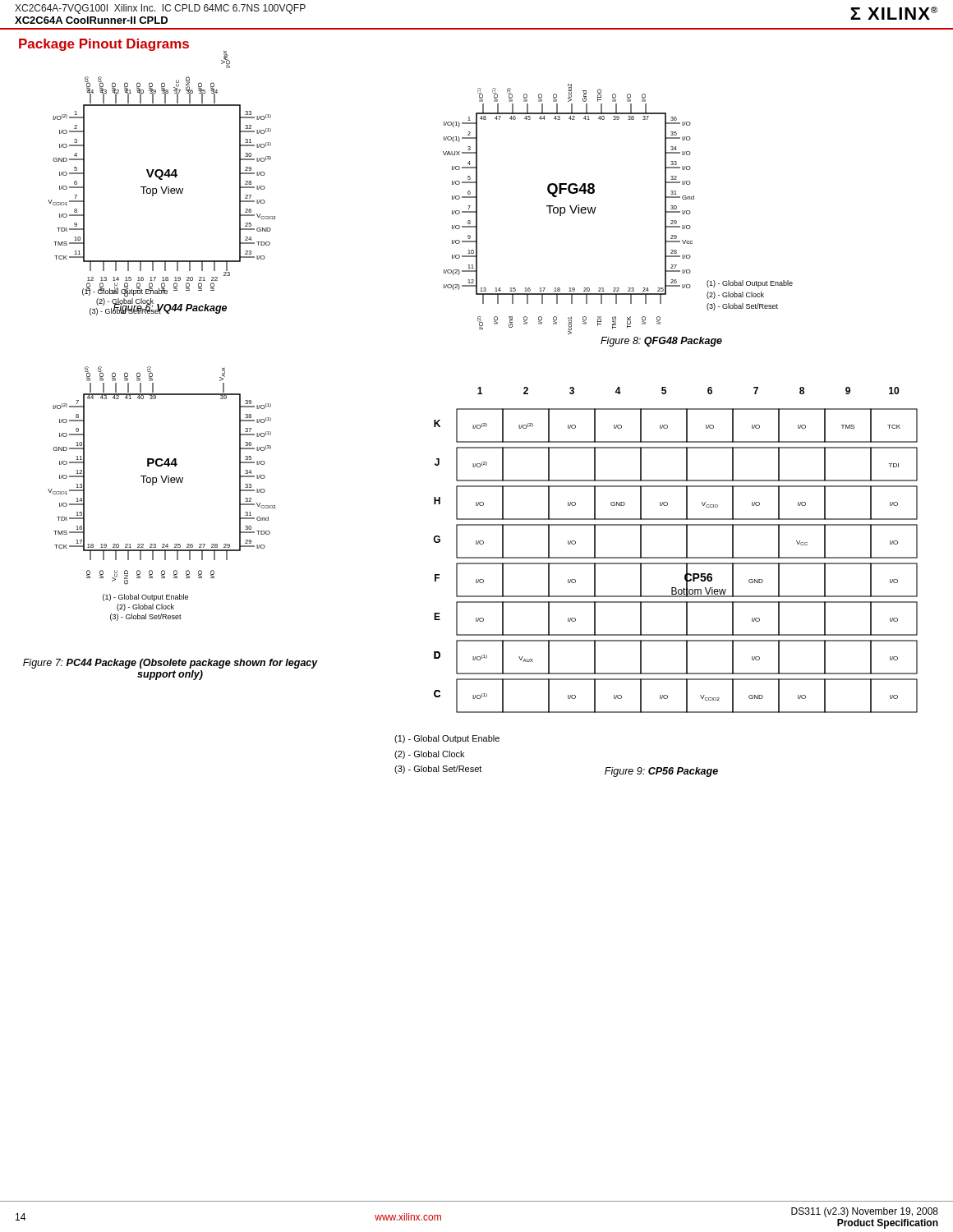Find "Figure 9: CP56 Package" on this page

[x=661, y=771]
